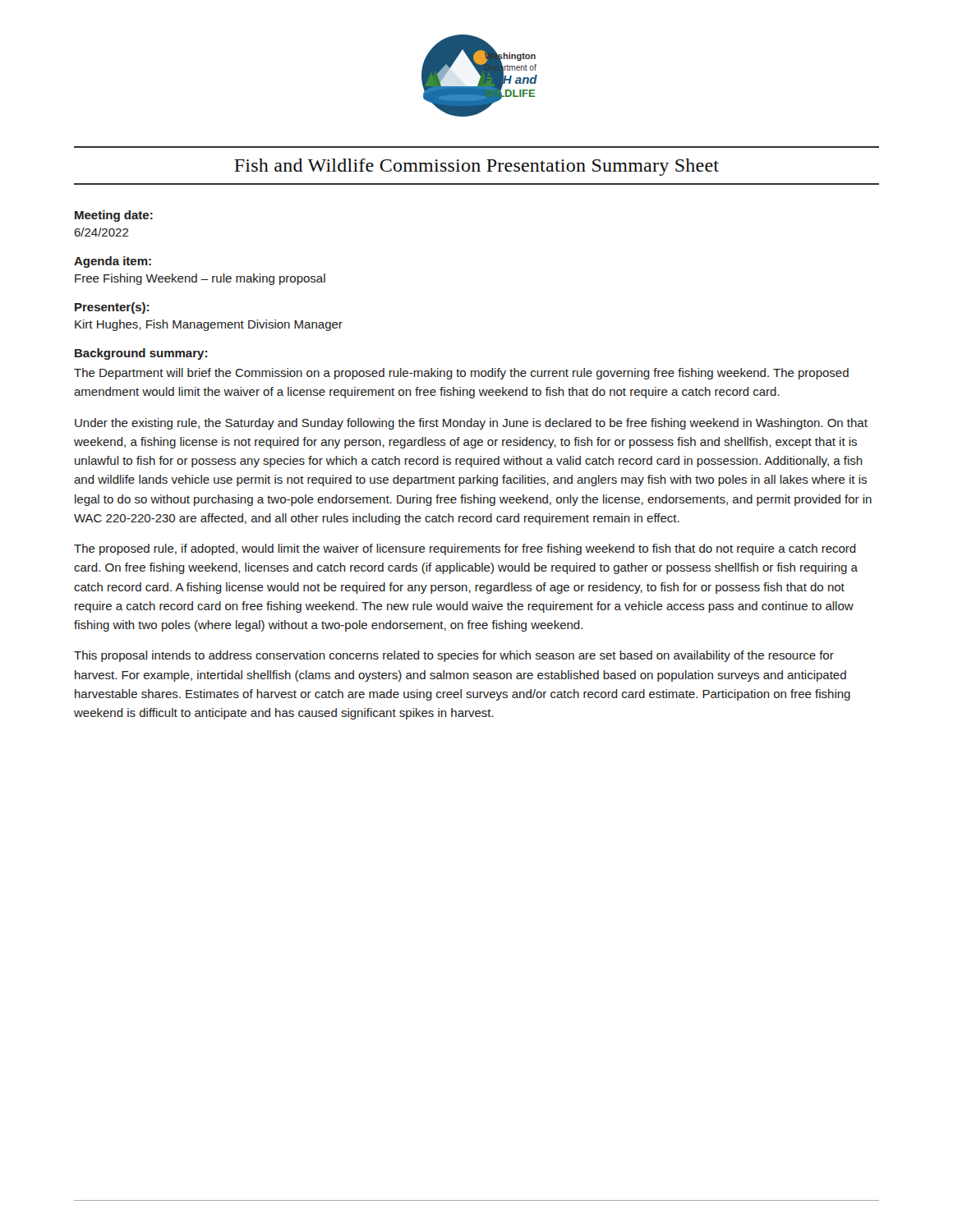Click the passage that begins "The proposed rule, if adopted, would"
The width and height of the screenshot is (953, 1232).
click(466, 586)
